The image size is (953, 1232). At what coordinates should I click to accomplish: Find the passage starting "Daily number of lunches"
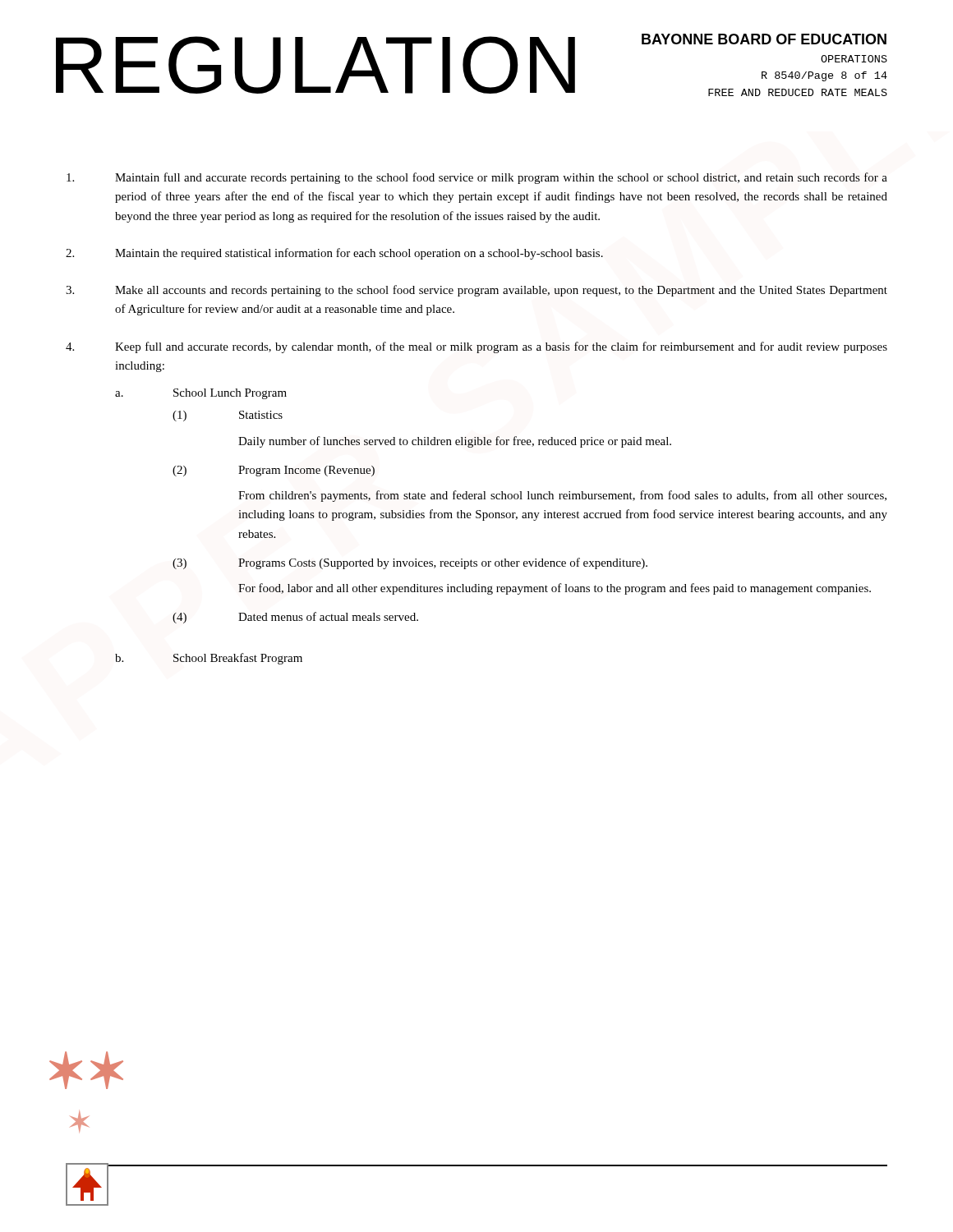pos(455,441)
